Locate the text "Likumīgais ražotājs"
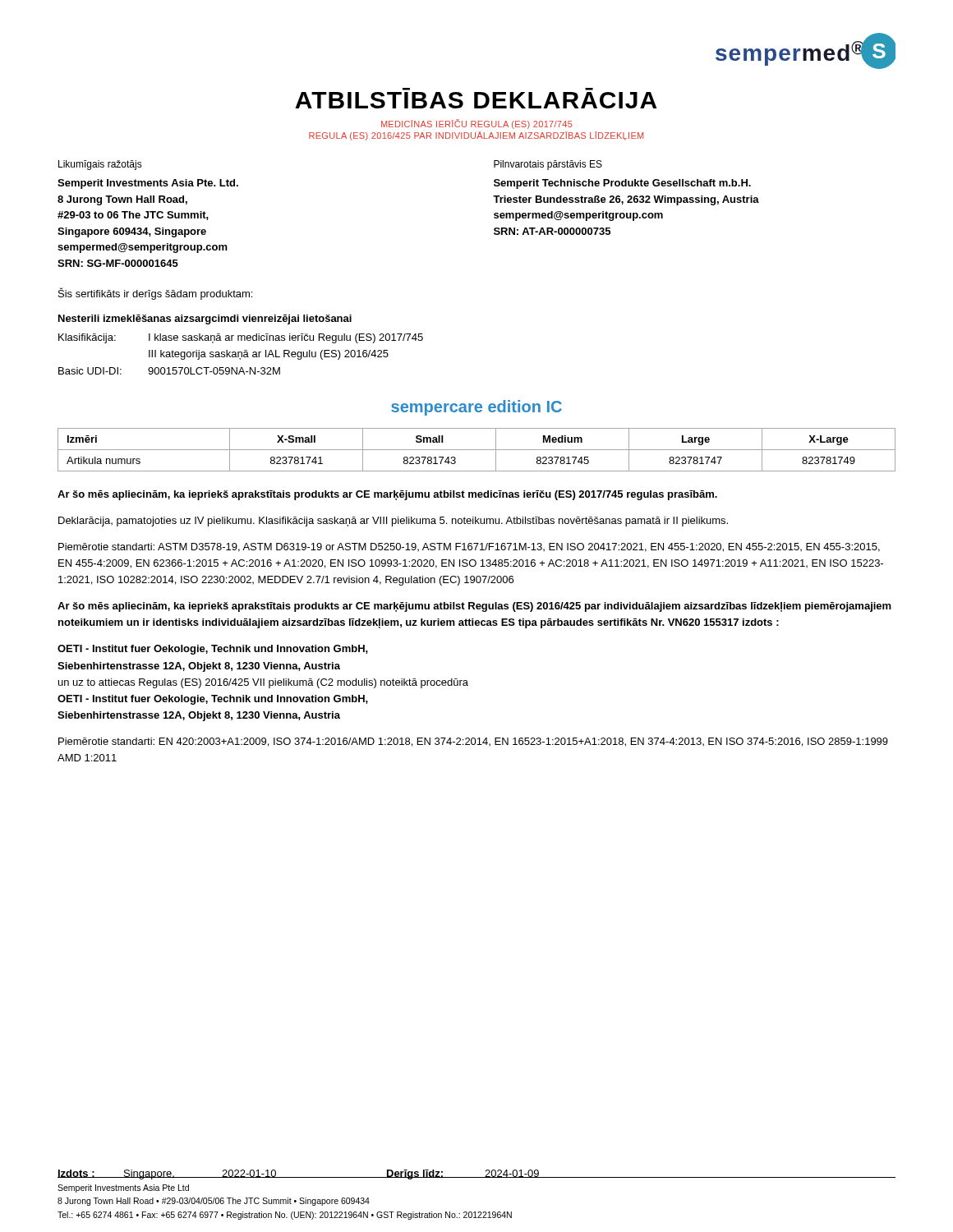 click(x=100, y=164)
